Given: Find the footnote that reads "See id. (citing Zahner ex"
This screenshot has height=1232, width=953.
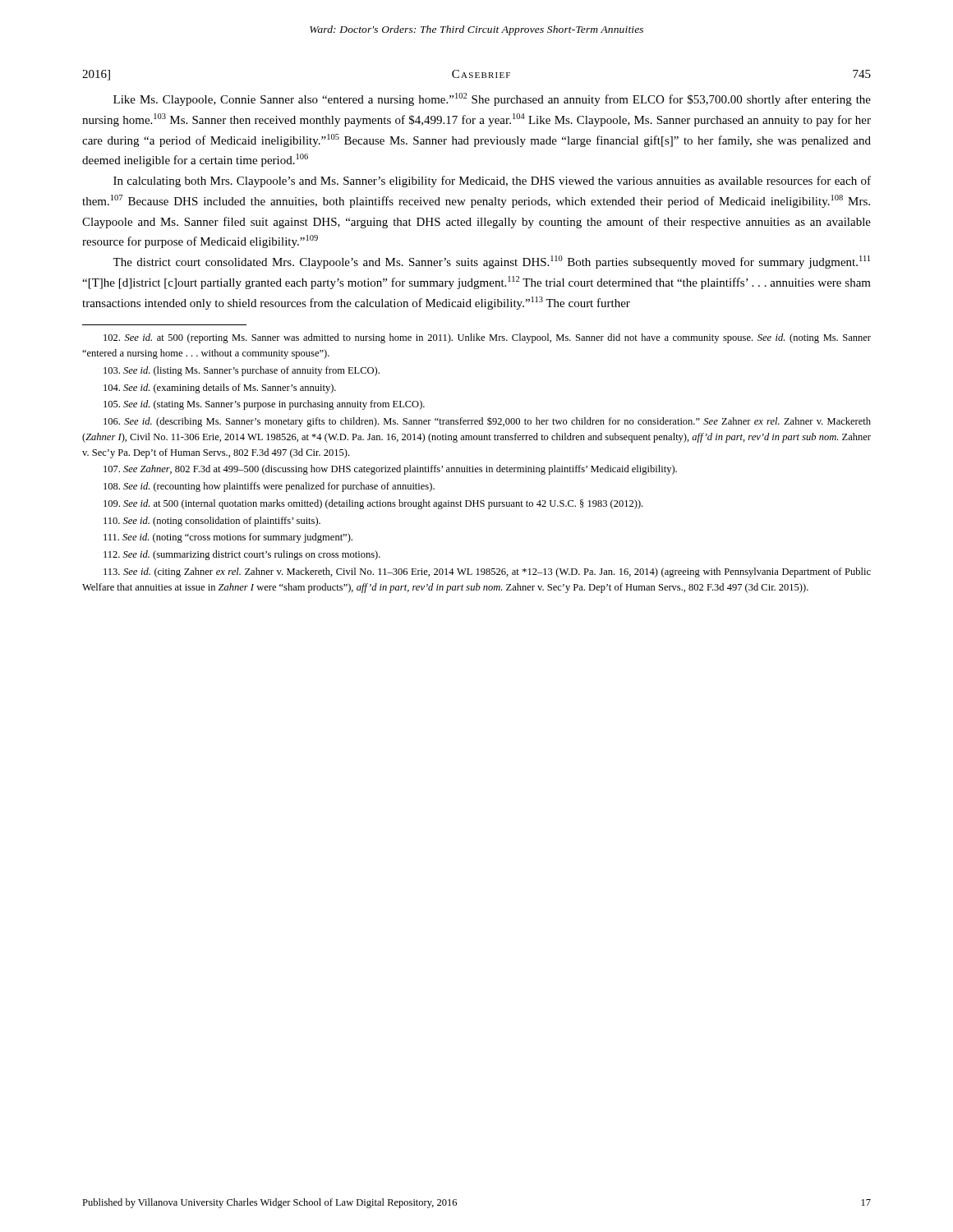Looking at the screenshot, I should coord(476,579).
